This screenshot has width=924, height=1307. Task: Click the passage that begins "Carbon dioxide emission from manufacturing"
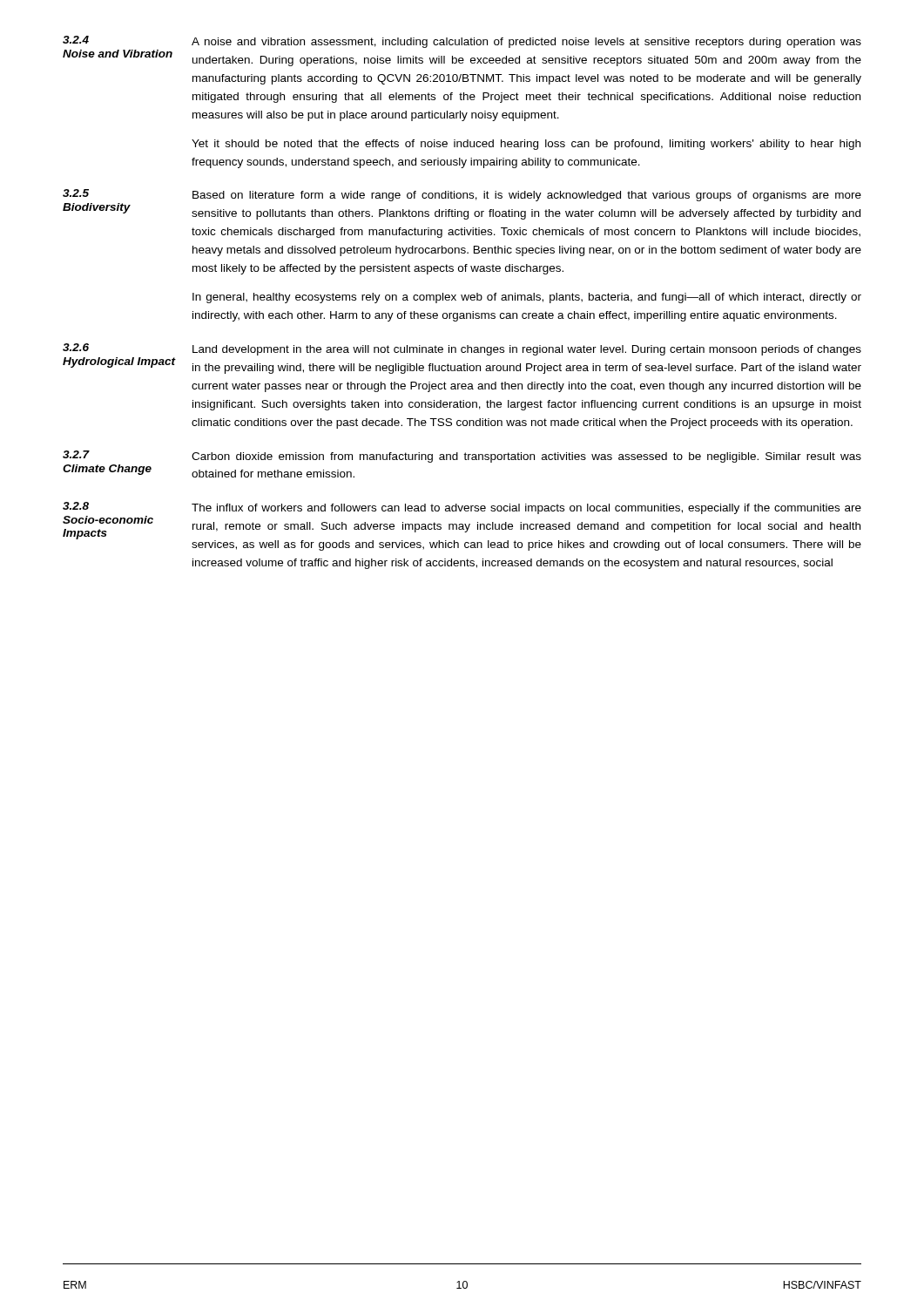coord(526,466)
